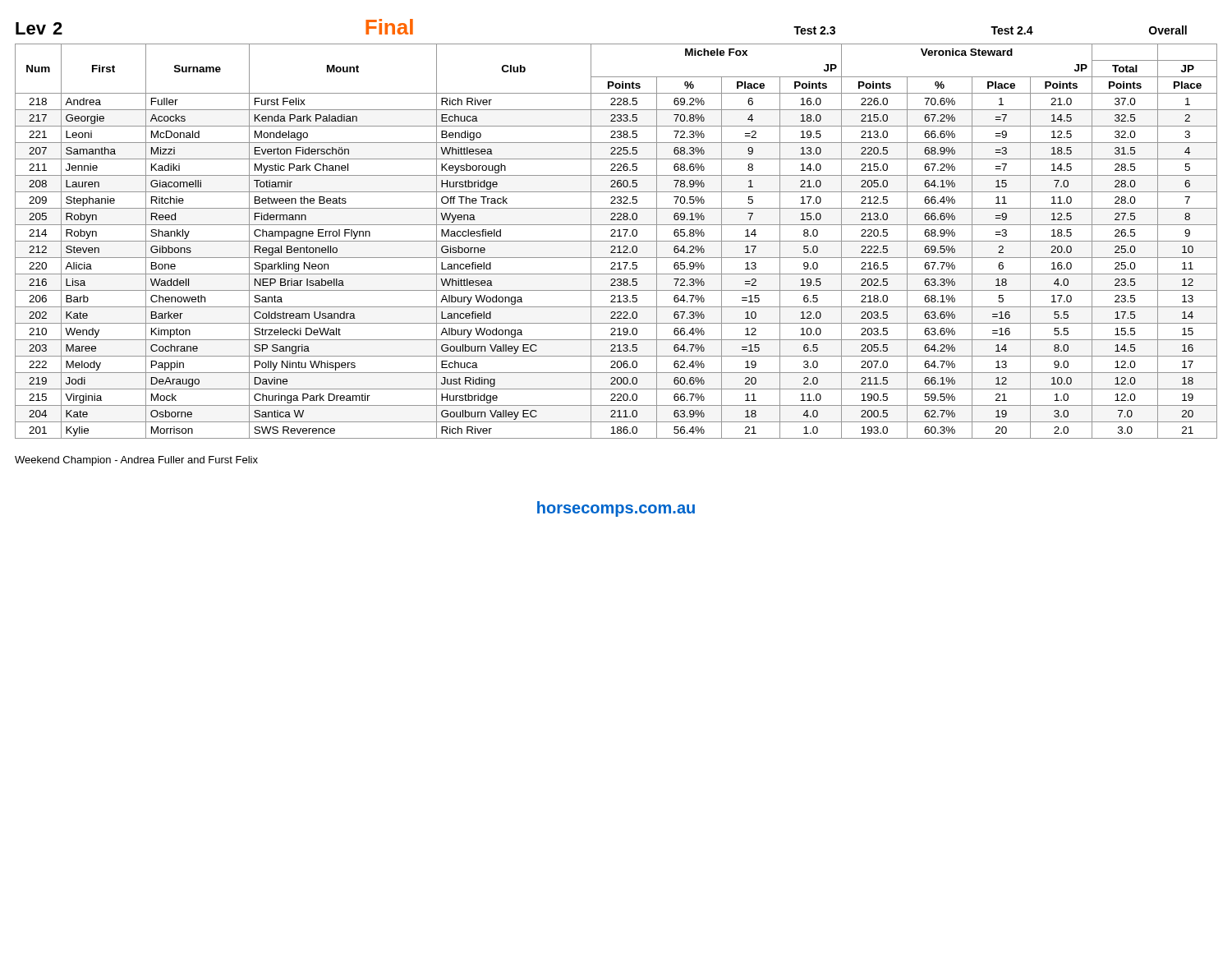The image size is (1232, 953).
Task: Find the block on this page that starts "Weekend Champion - Andrea Fuller and"
Action: point(136,459)
